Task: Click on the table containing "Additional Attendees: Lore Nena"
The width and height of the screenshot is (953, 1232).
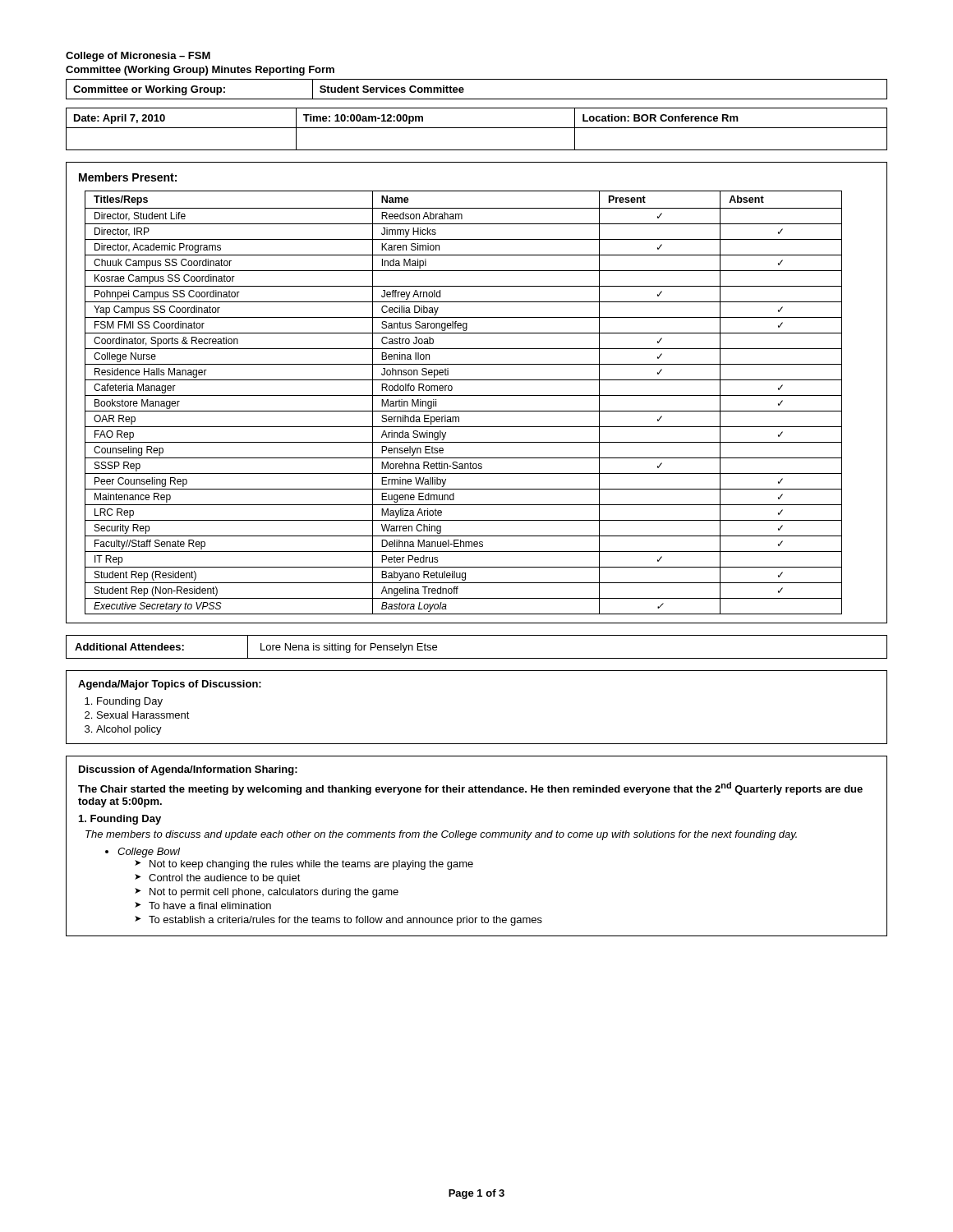Action: pyautogui.click(x=476, y=647)
